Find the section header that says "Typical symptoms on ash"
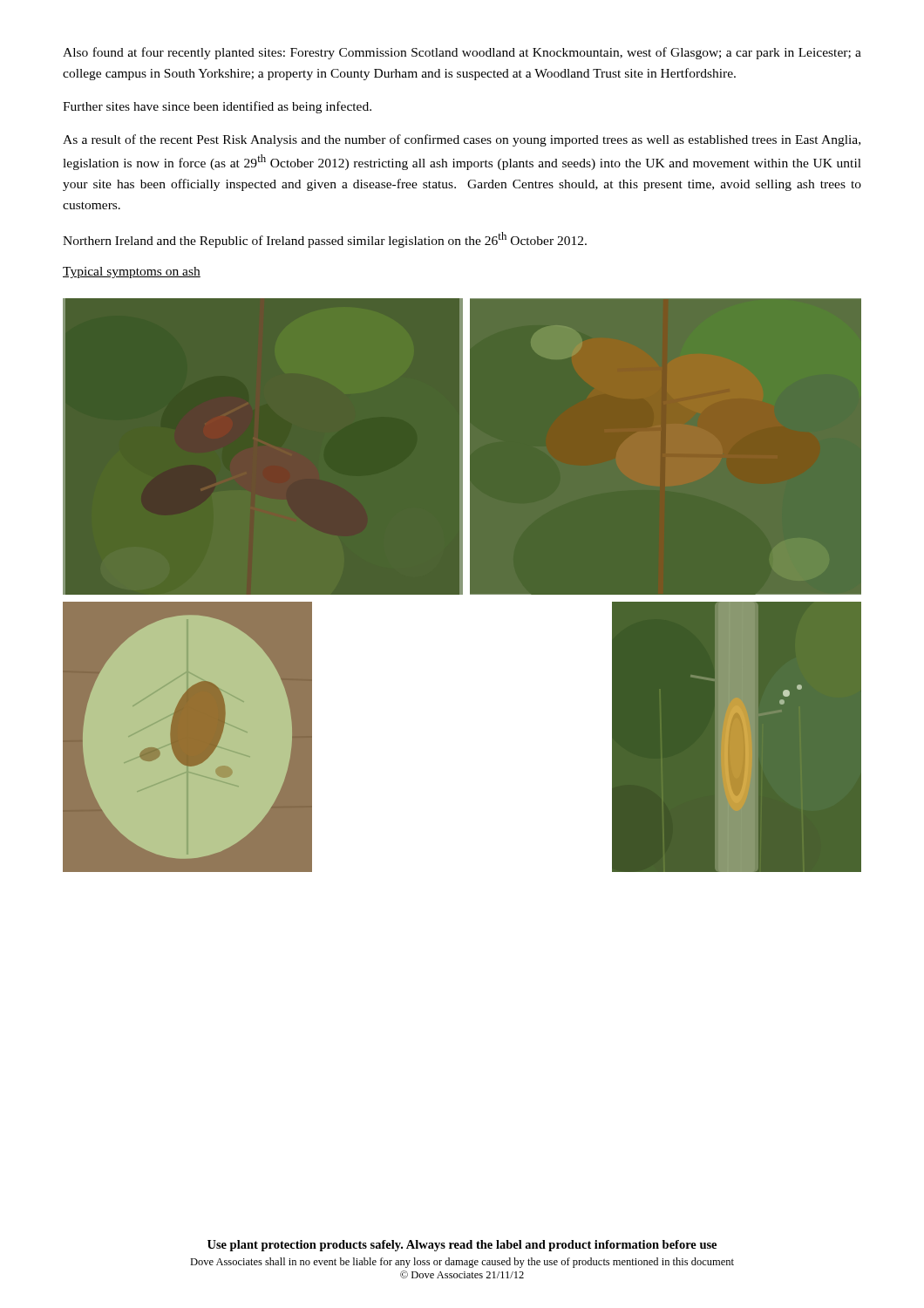The height and width of the screenshot is (1308, 924). pyautogui.click(x=132, y=272)
